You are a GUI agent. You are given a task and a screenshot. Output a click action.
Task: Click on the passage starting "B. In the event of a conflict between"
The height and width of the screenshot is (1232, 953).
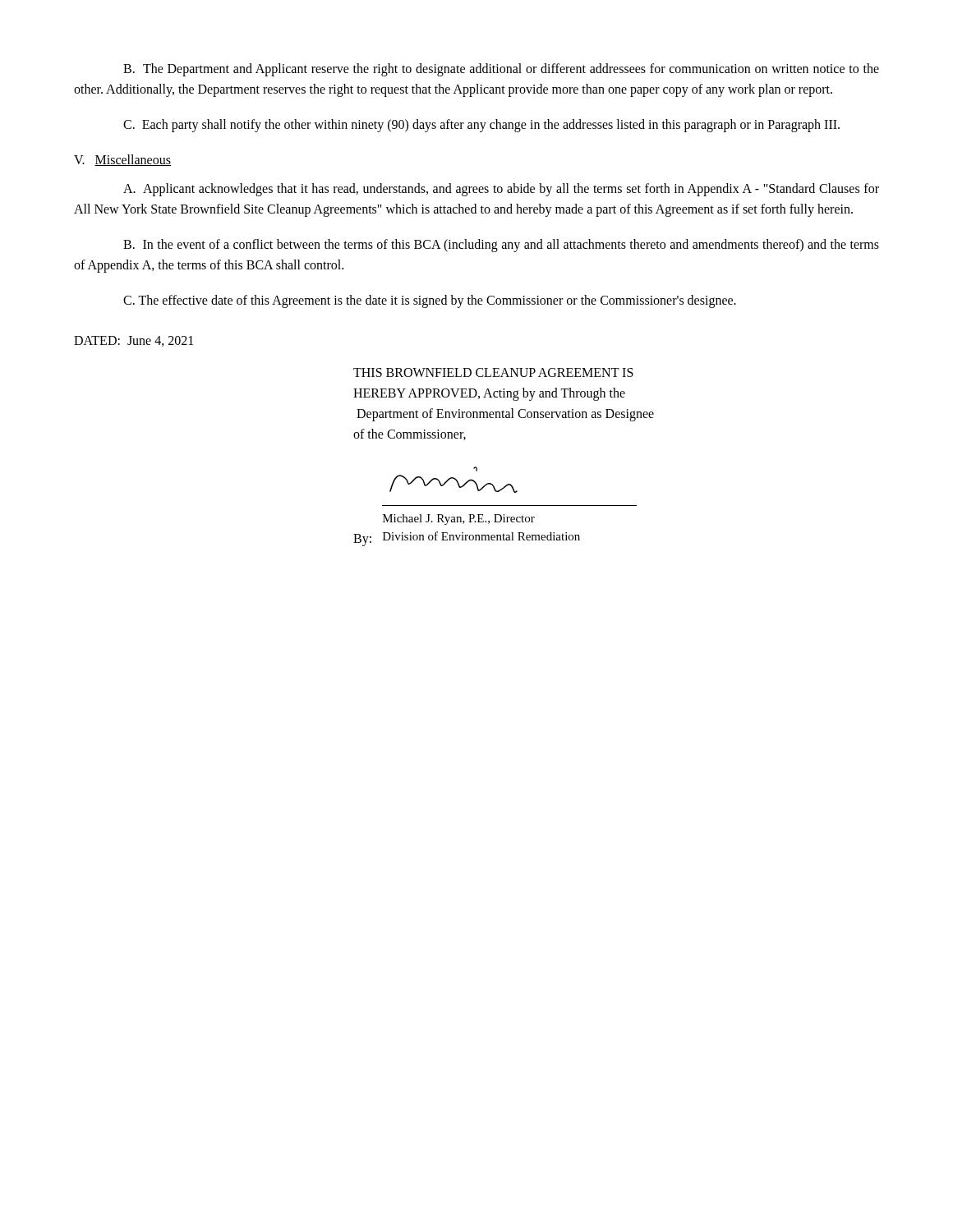[476, 255]
